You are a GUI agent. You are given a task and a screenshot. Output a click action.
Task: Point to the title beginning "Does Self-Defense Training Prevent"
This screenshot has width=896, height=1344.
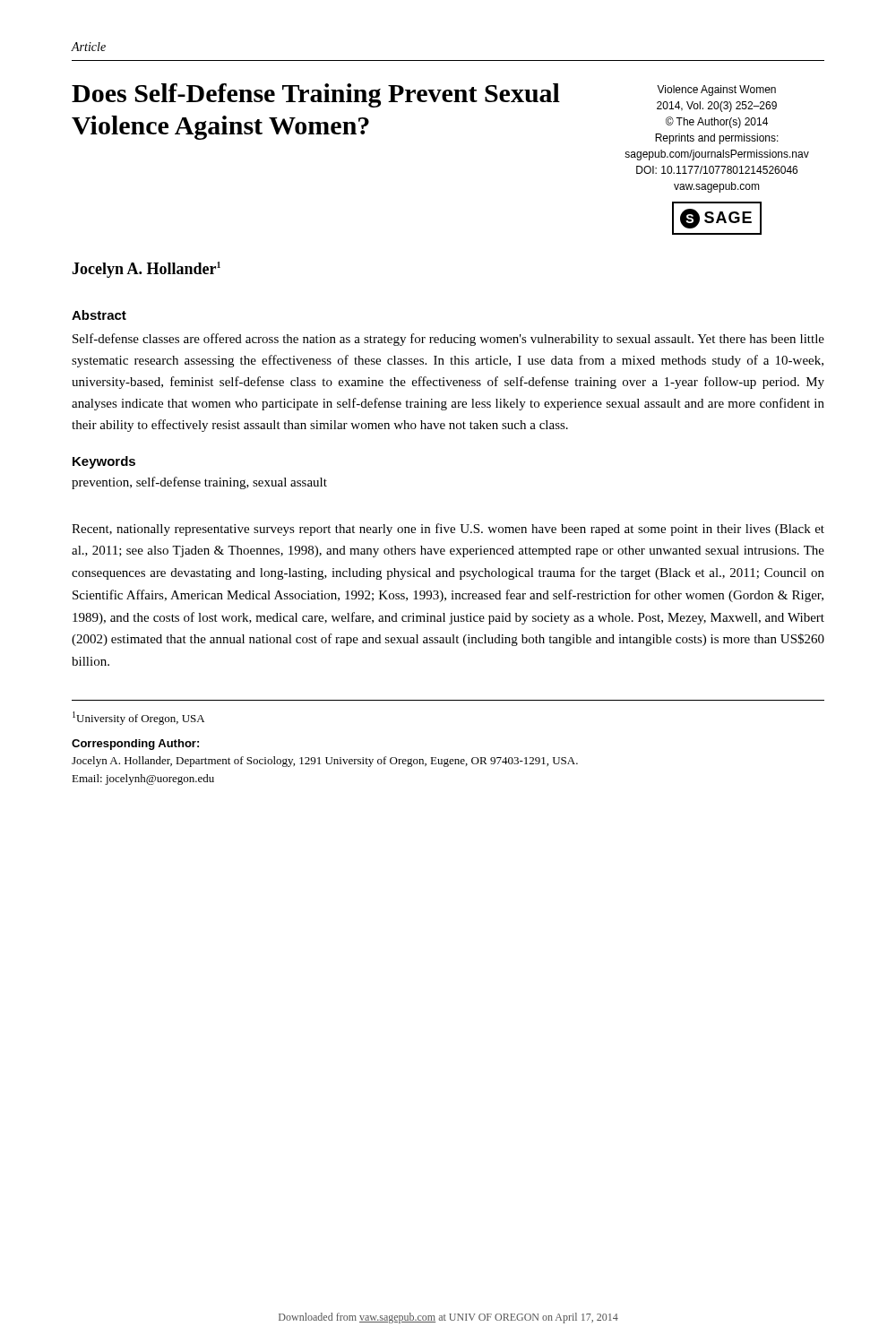(x=316, y=109)
